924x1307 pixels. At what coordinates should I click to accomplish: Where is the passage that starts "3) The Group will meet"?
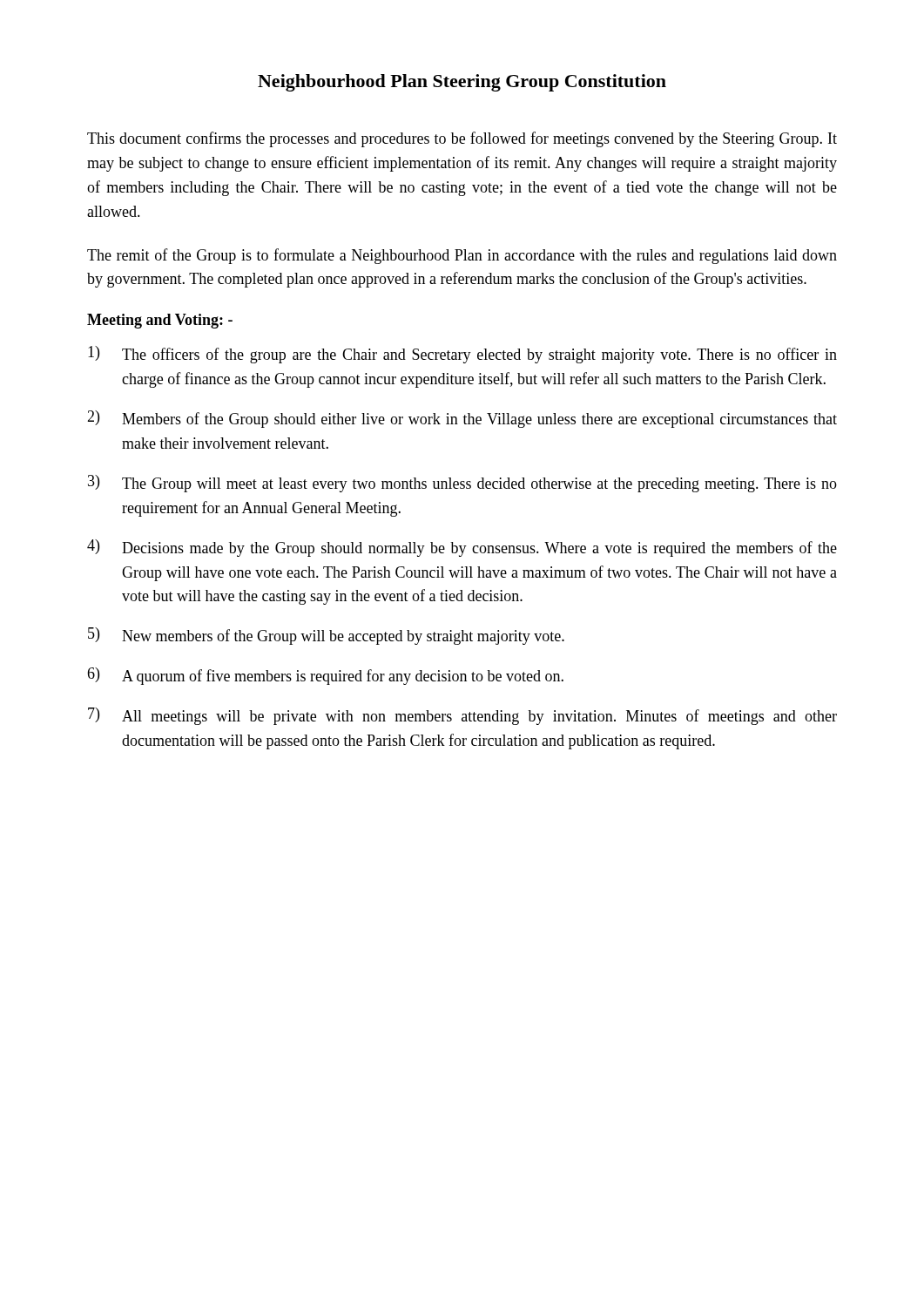tap(462, 497)
